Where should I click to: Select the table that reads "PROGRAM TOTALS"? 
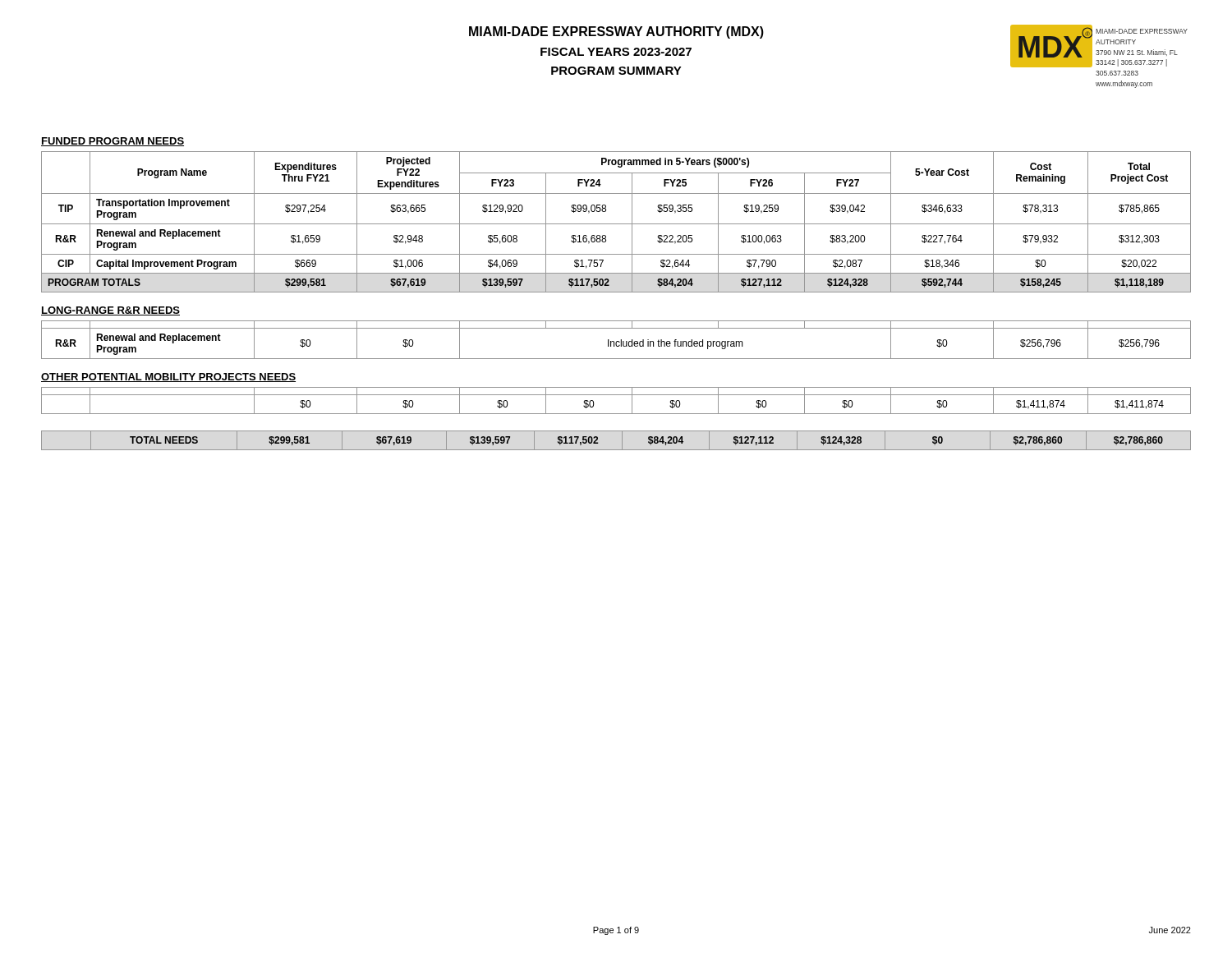[616, 222]
